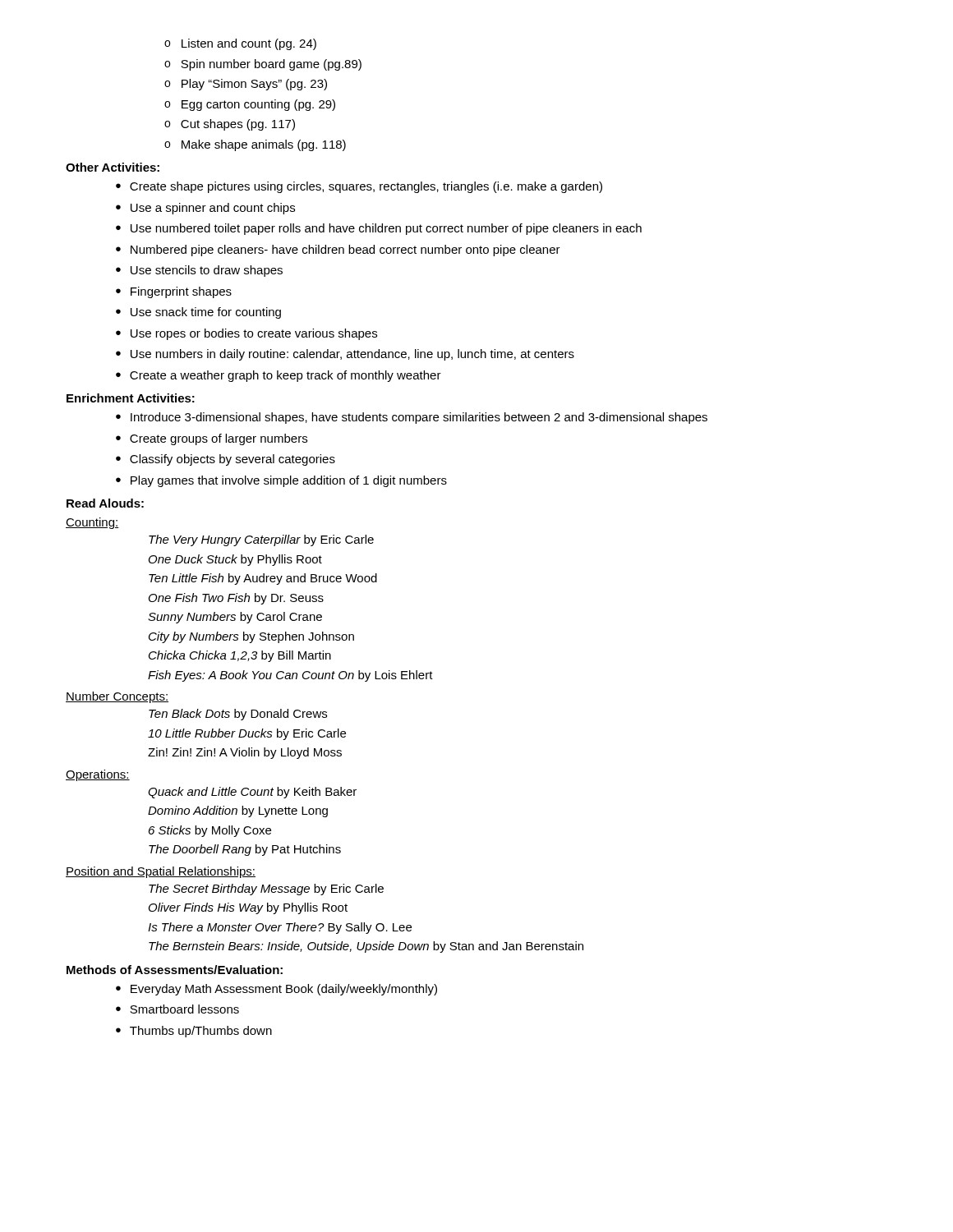Locate the list item containing "Use ropes or bodies"

tap(254, 333)
